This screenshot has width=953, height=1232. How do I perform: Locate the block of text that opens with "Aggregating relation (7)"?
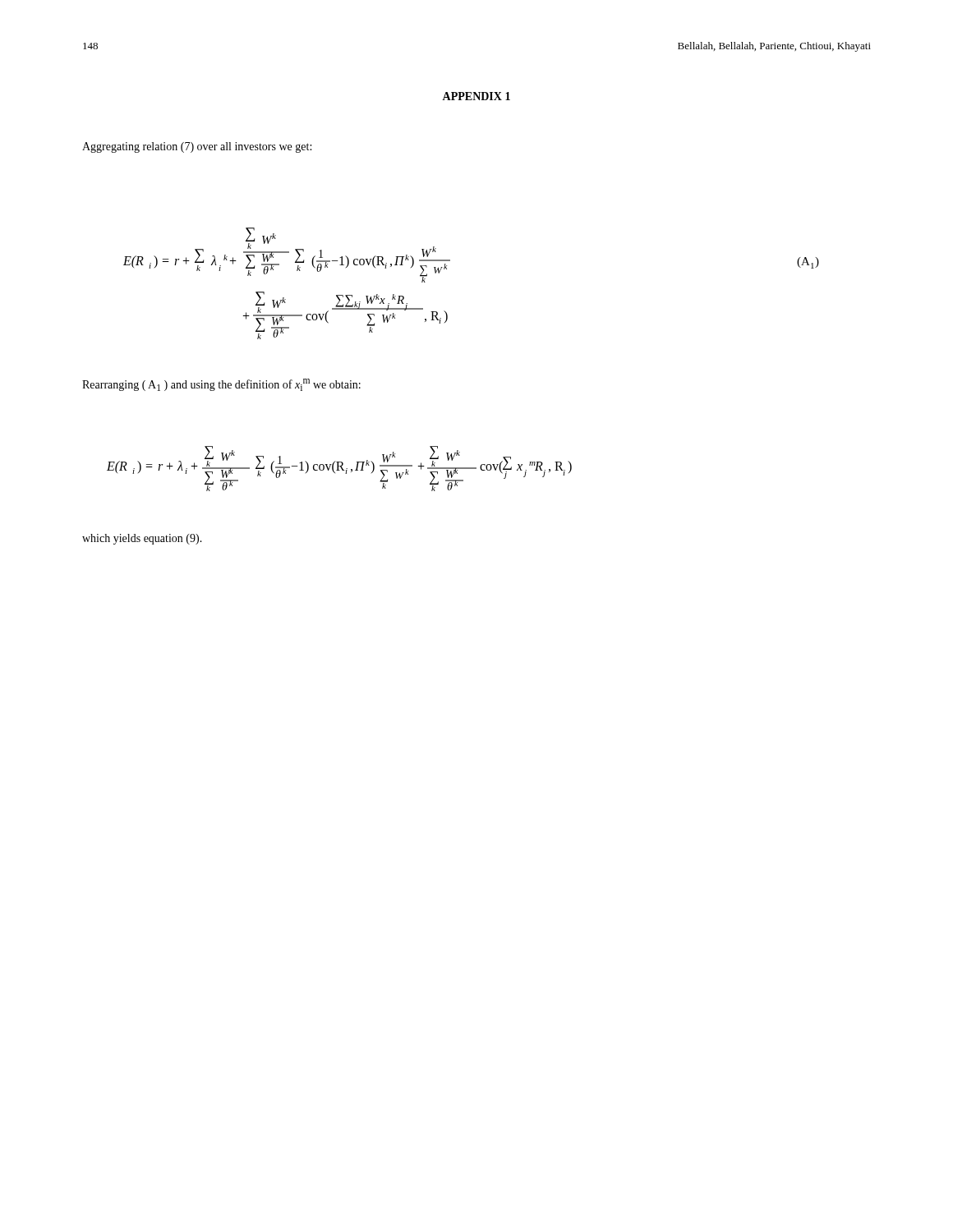point(197,147)
